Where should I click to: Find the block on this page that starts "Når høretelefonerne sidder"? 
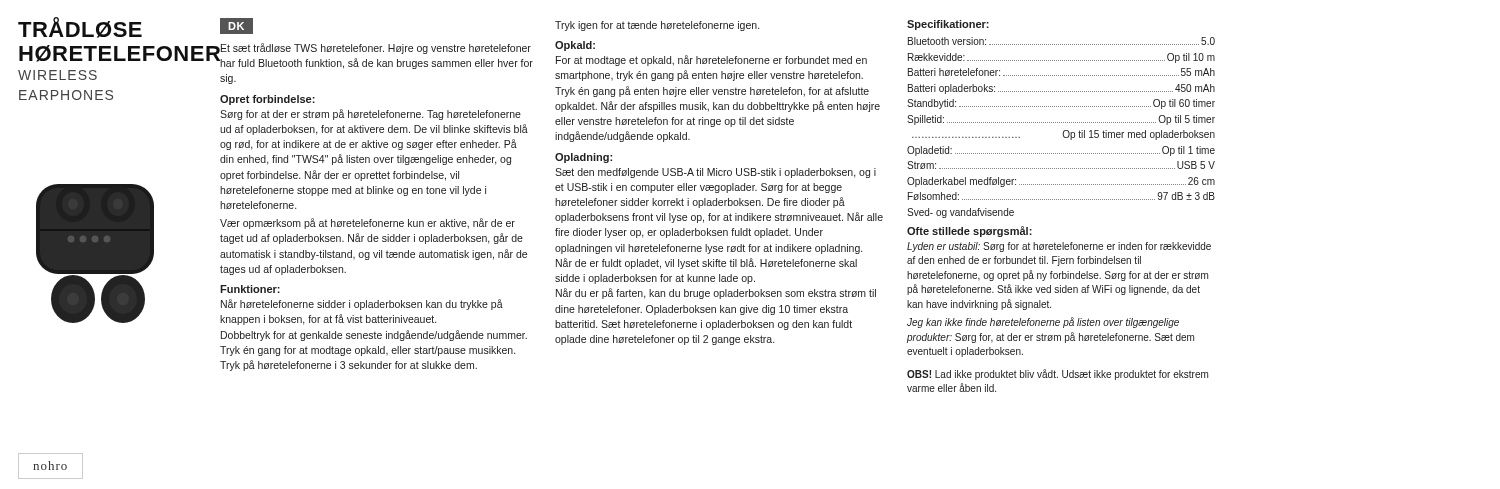click(x=374, y=335)
